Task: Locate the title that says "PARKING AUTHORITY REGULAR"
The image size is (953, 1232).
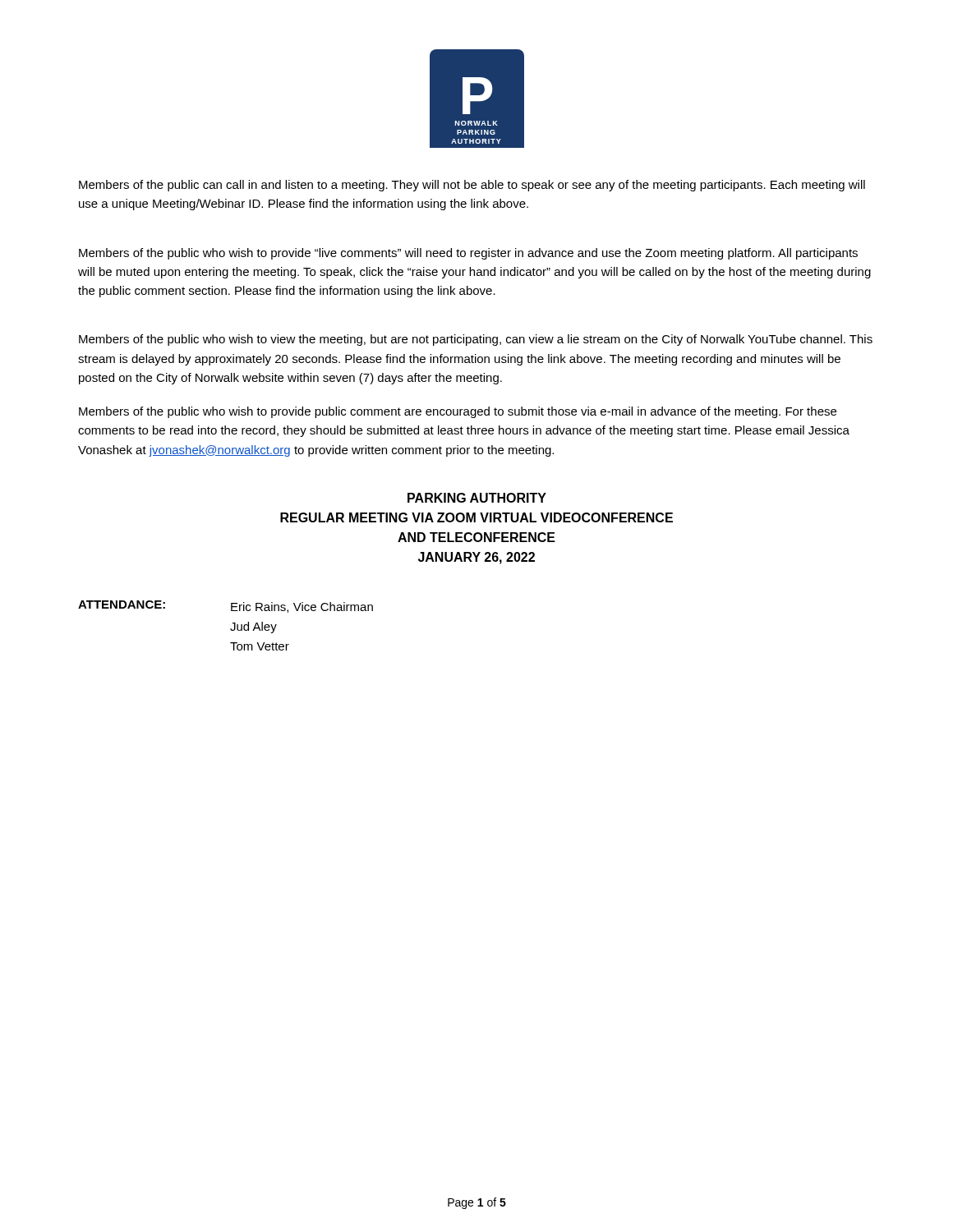Action: pos(476,528)
